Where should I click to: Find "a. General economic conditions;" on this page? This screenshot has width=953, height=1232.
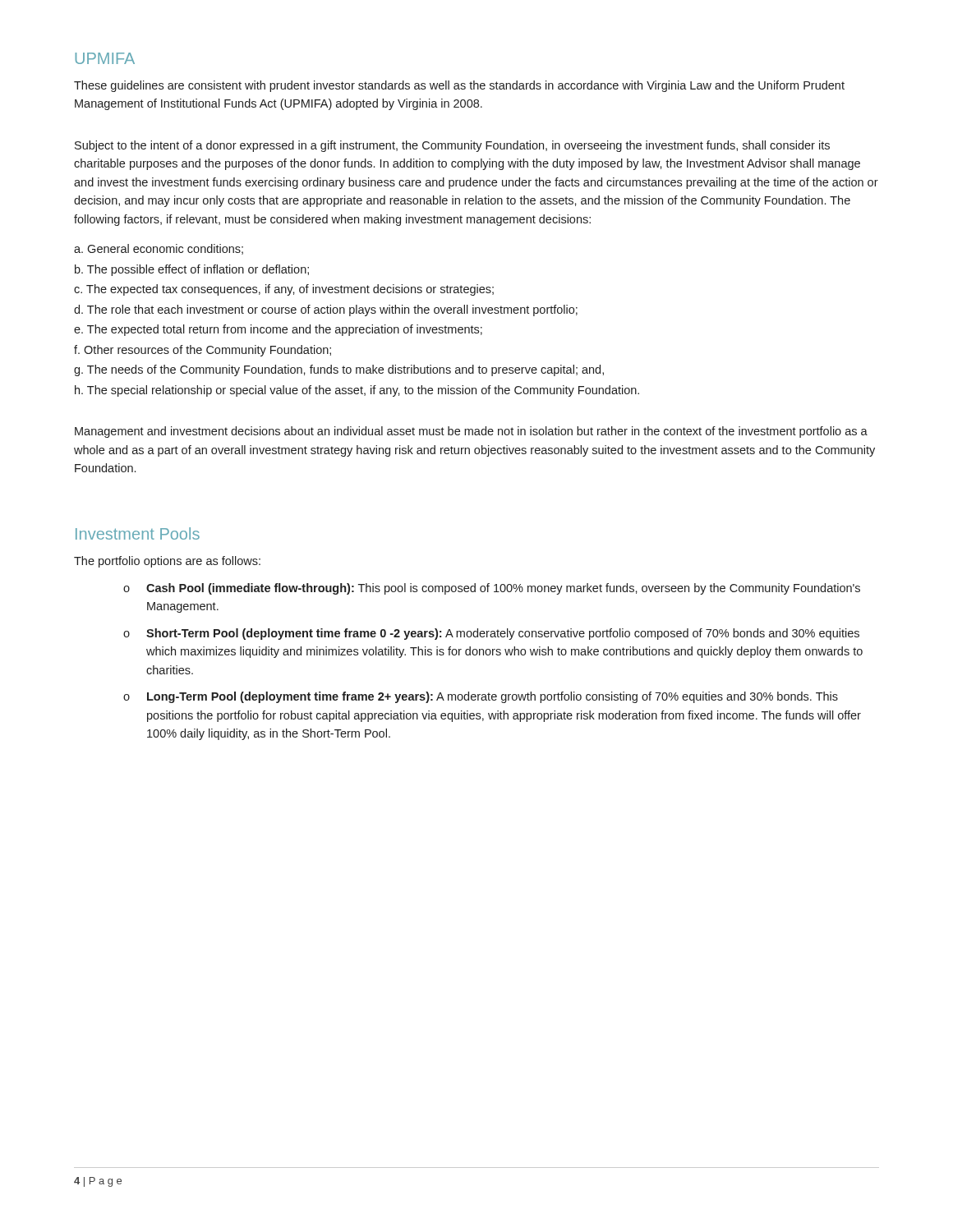coord(159,249)
